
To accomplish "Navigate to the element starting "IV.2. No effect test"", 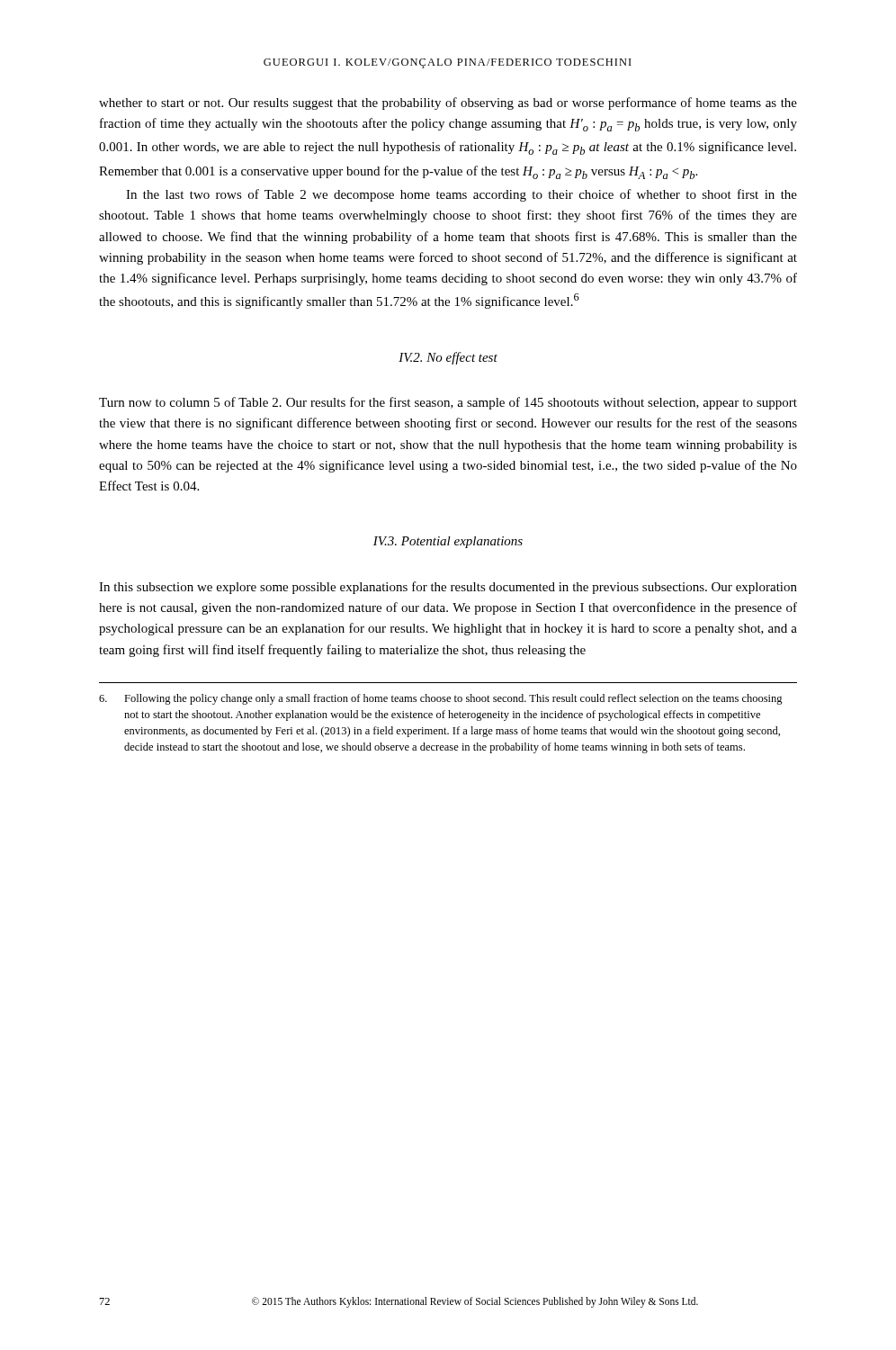I will pos(448,357).
